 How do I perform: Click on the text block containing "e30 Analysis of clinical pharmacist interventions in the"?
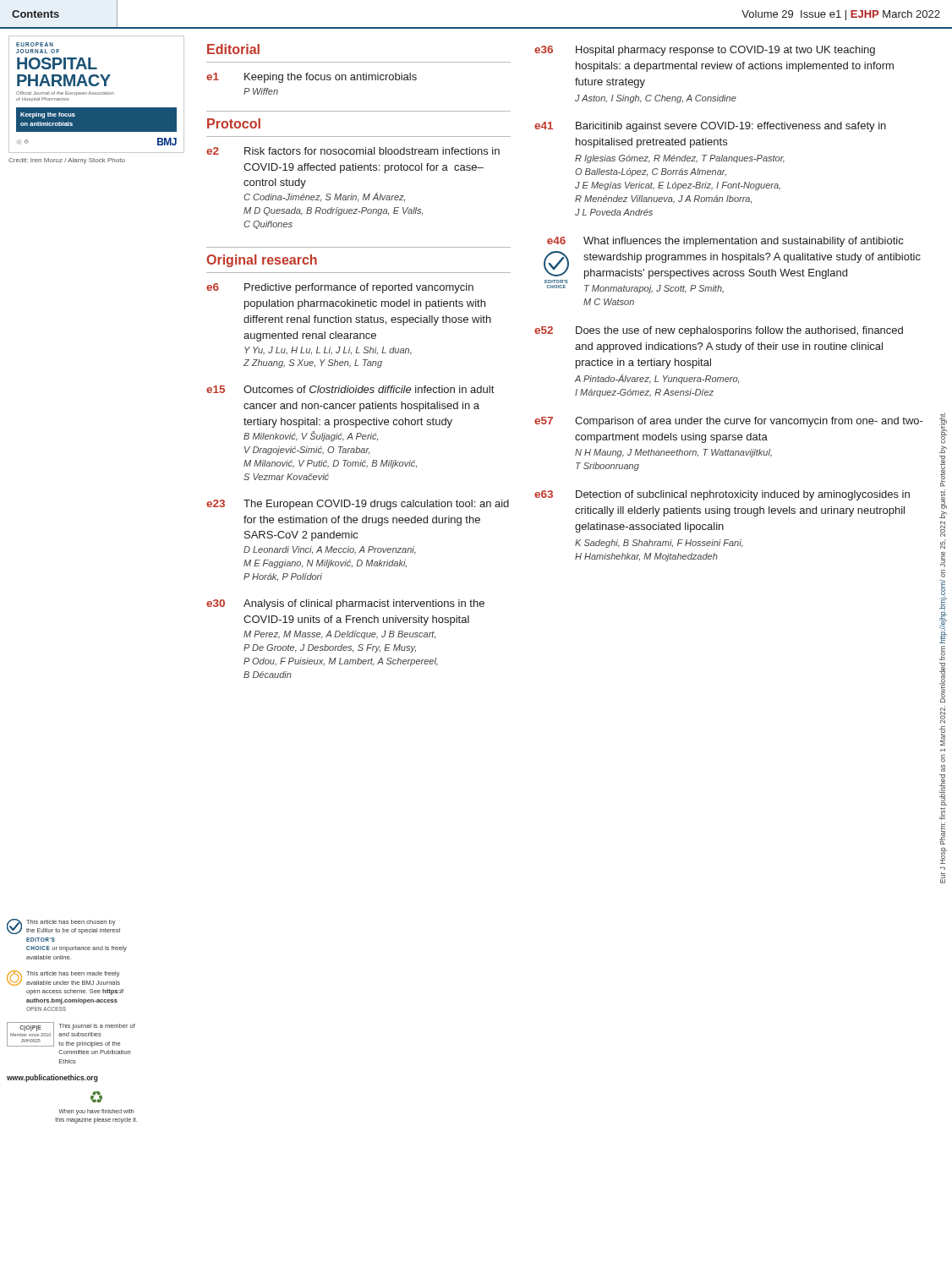coord(358,639)
